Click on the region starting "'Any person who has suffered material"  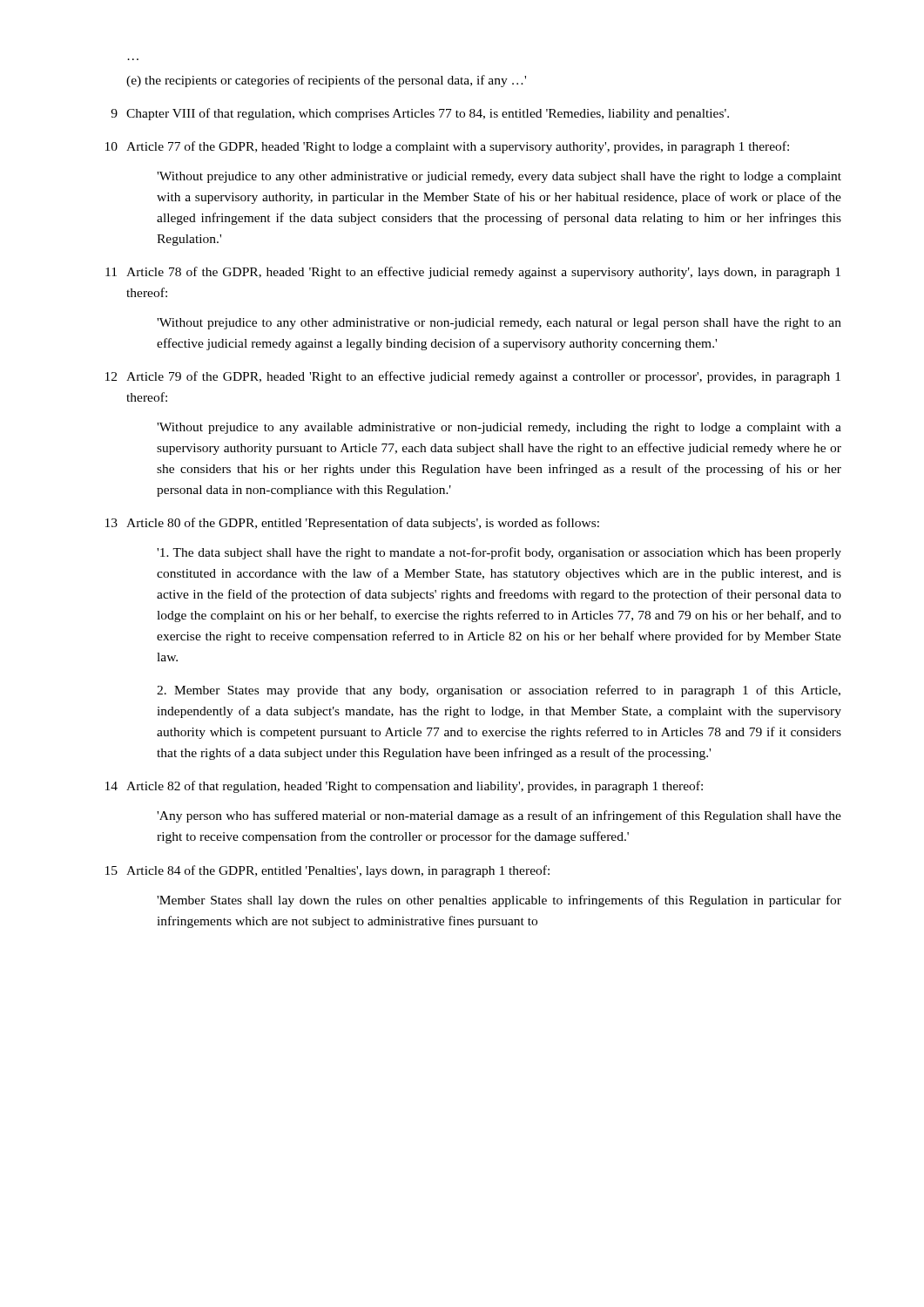pos(499,826)
